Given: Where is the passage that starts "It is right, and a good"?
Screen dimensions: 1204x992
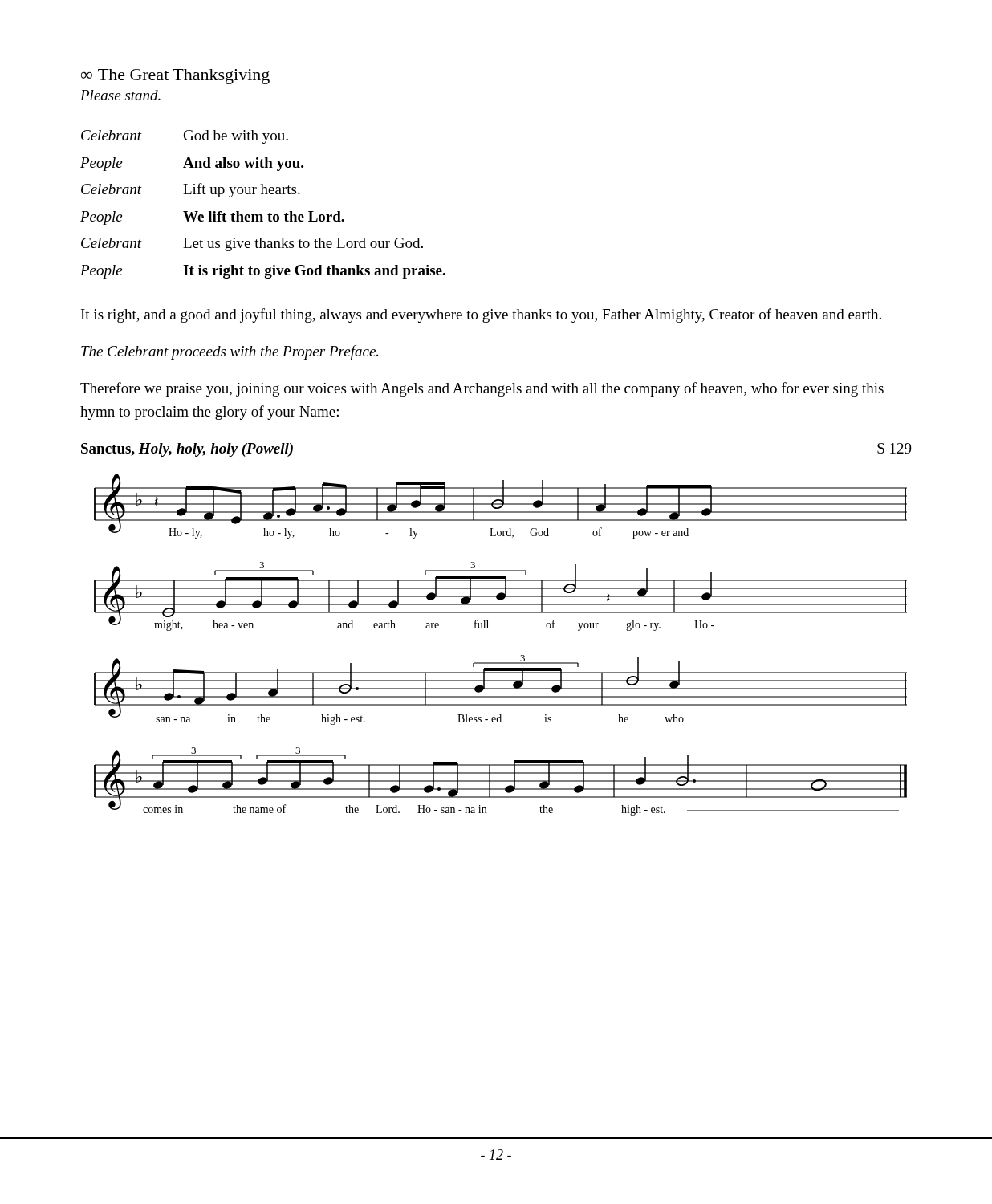Looking at the screenshot, I should (481, 314).
